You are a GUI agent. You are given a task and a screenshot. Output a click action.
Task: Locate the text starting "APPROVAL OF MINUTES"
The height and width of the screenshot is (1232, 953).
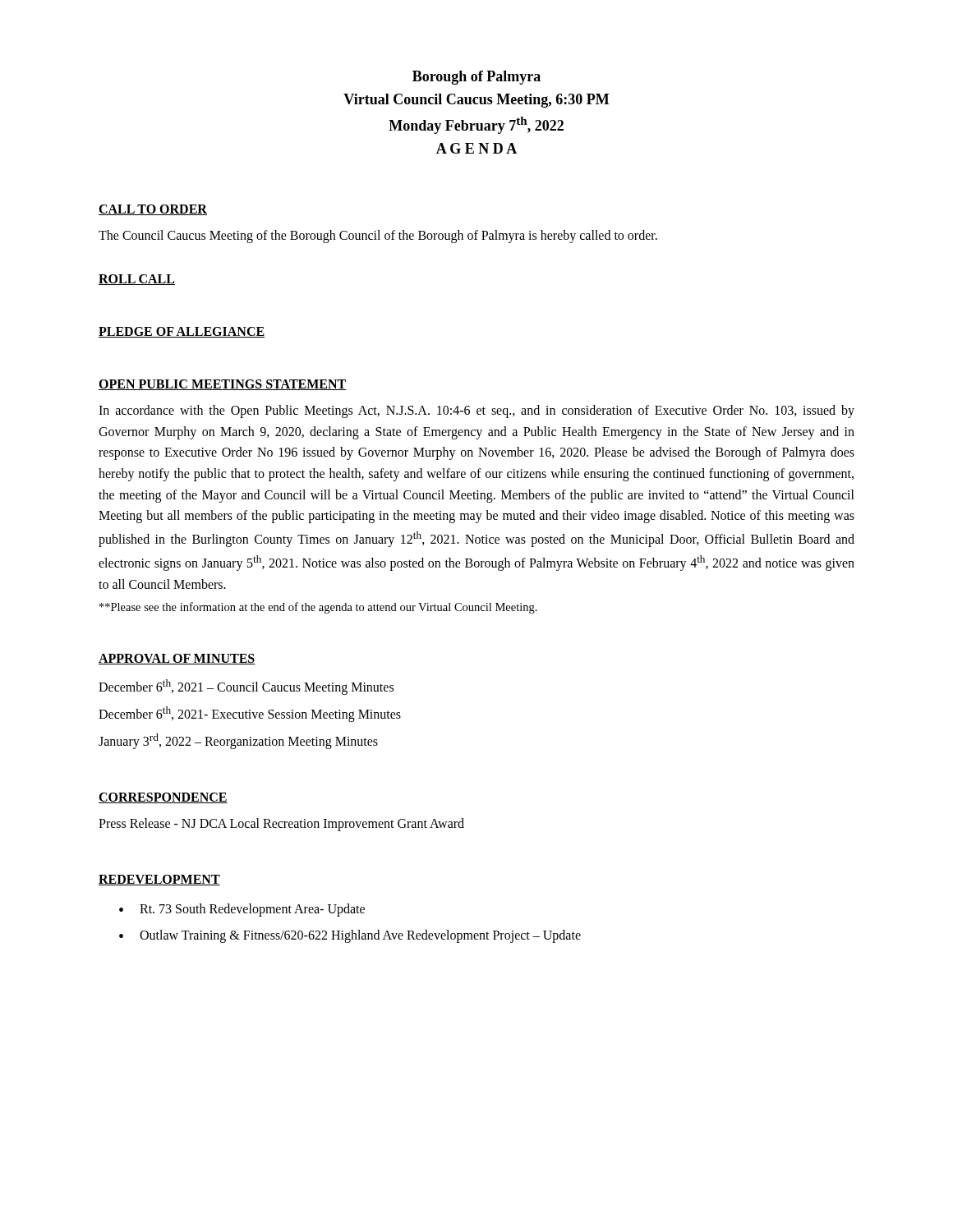tap(177, 659)
